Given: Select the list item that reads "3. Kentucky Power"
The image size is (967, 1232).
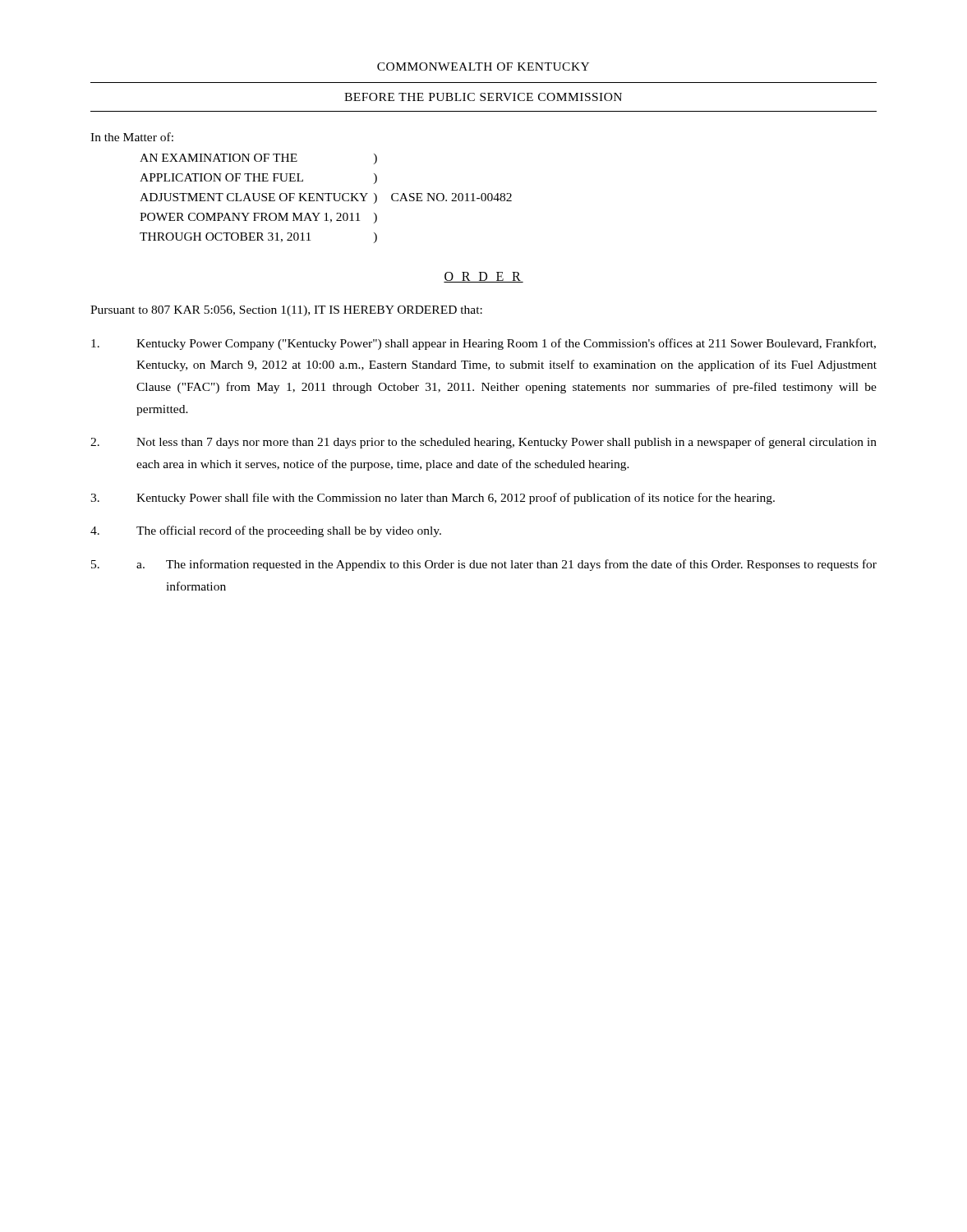Looking at the screenshot, I should 484,498.
